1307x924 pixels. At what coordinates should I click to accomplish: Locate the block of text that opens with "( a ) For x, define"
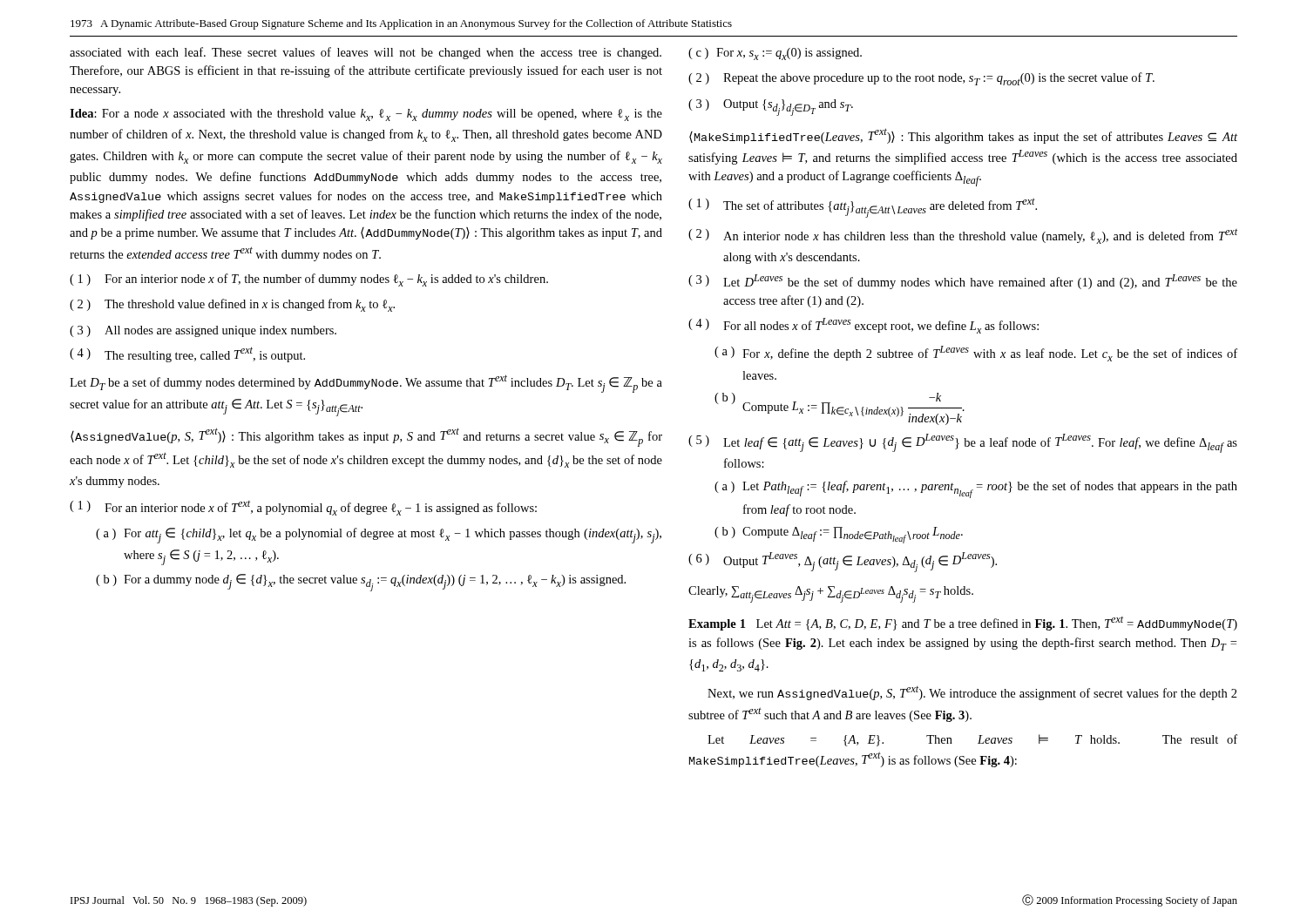[976, 364]
